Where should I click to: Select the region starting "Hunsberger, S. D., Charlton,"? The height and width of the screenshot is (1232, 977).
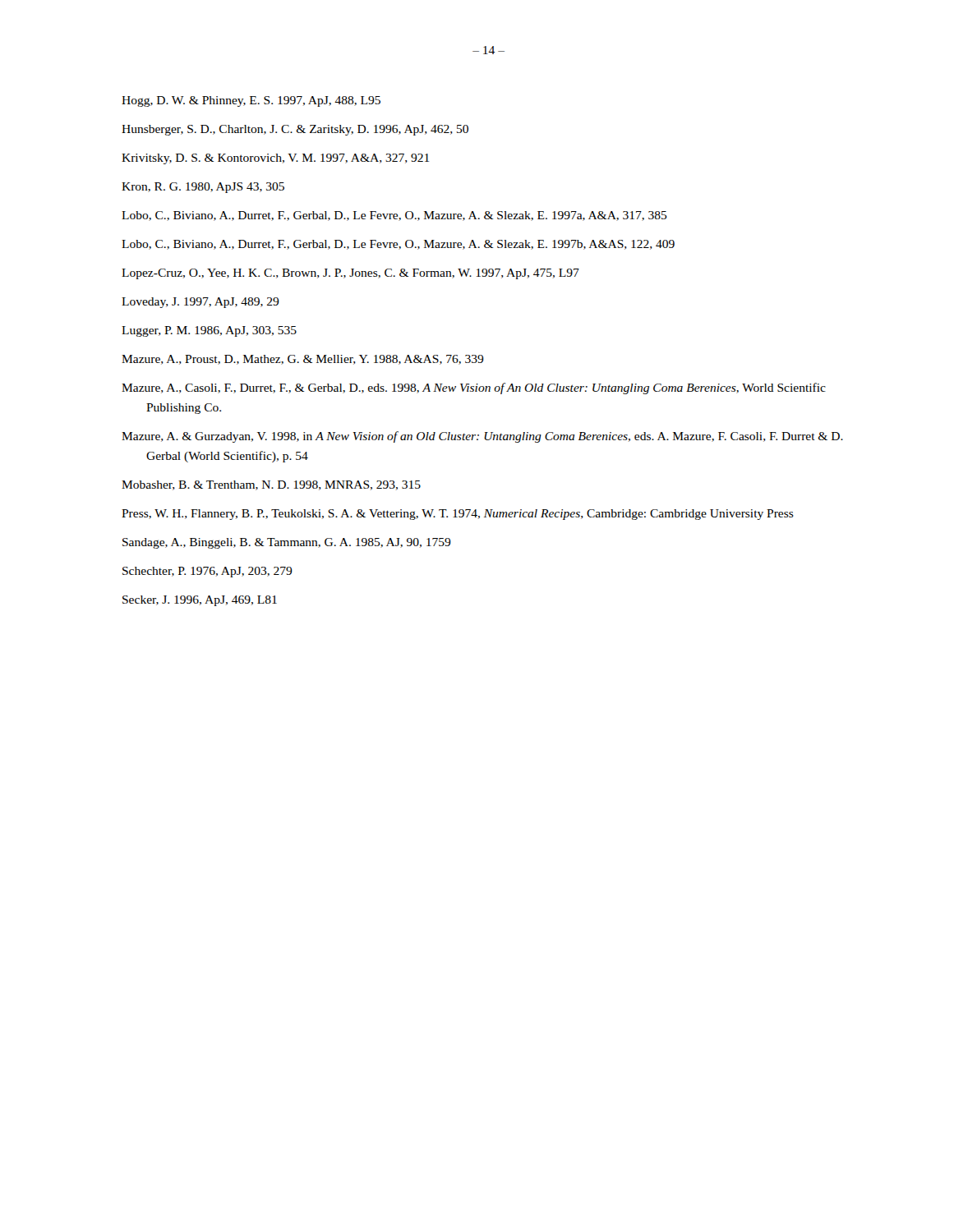[295, 129]
